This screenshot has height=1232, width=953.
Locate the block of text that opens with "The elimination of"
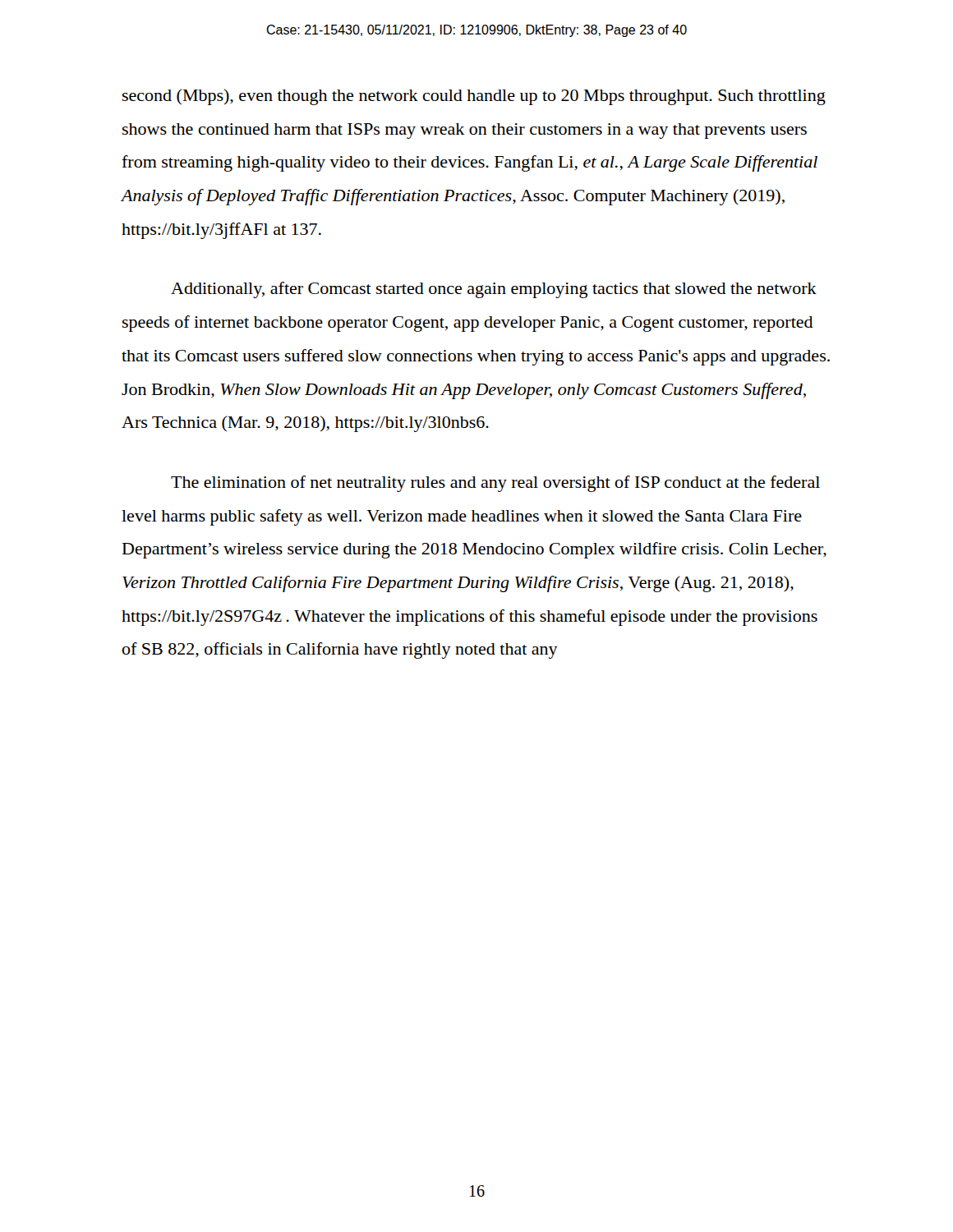point(474,565)
